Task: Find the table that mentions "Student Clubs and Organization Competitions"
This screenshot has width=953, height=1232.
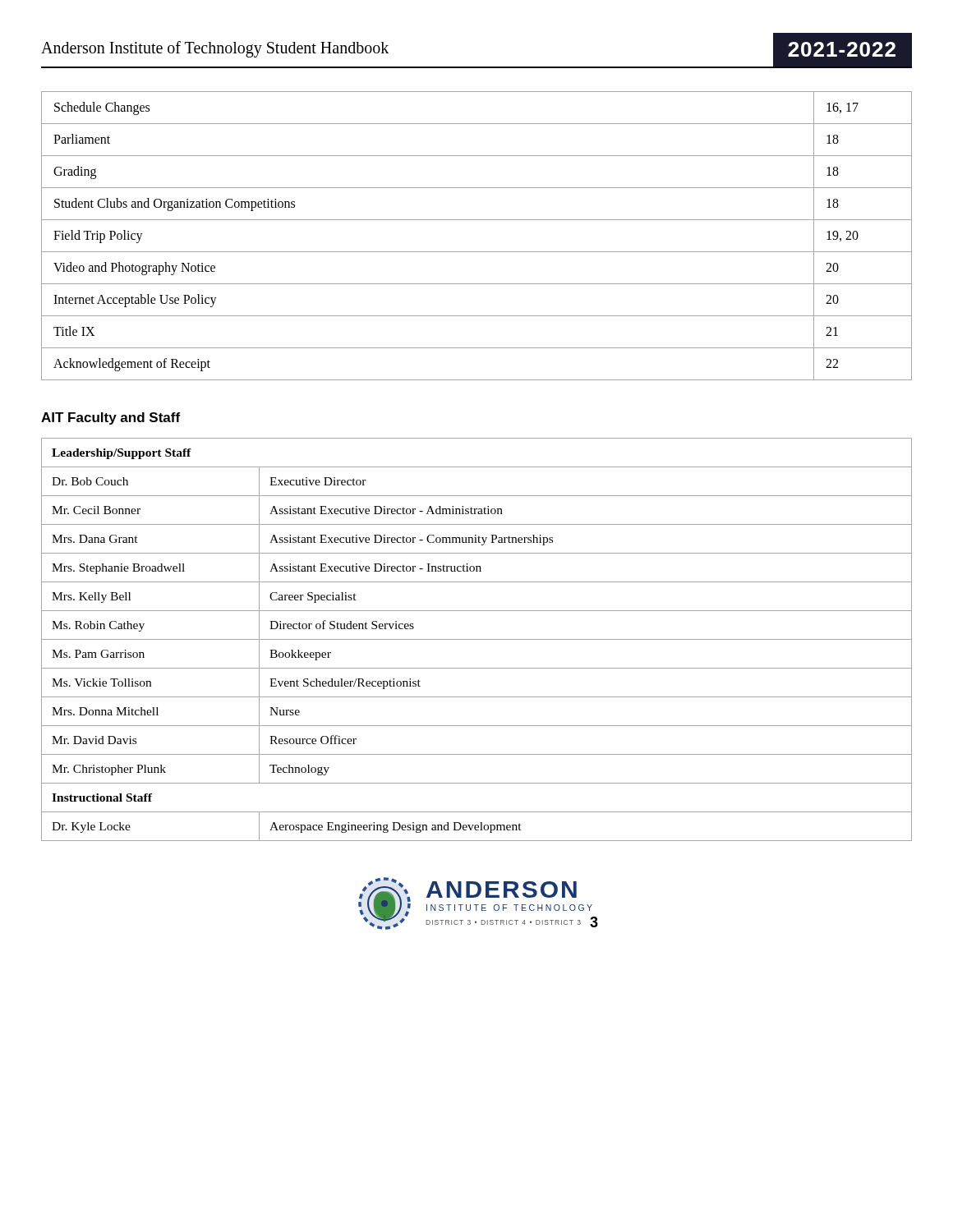Action: click(x=476, y=236)
